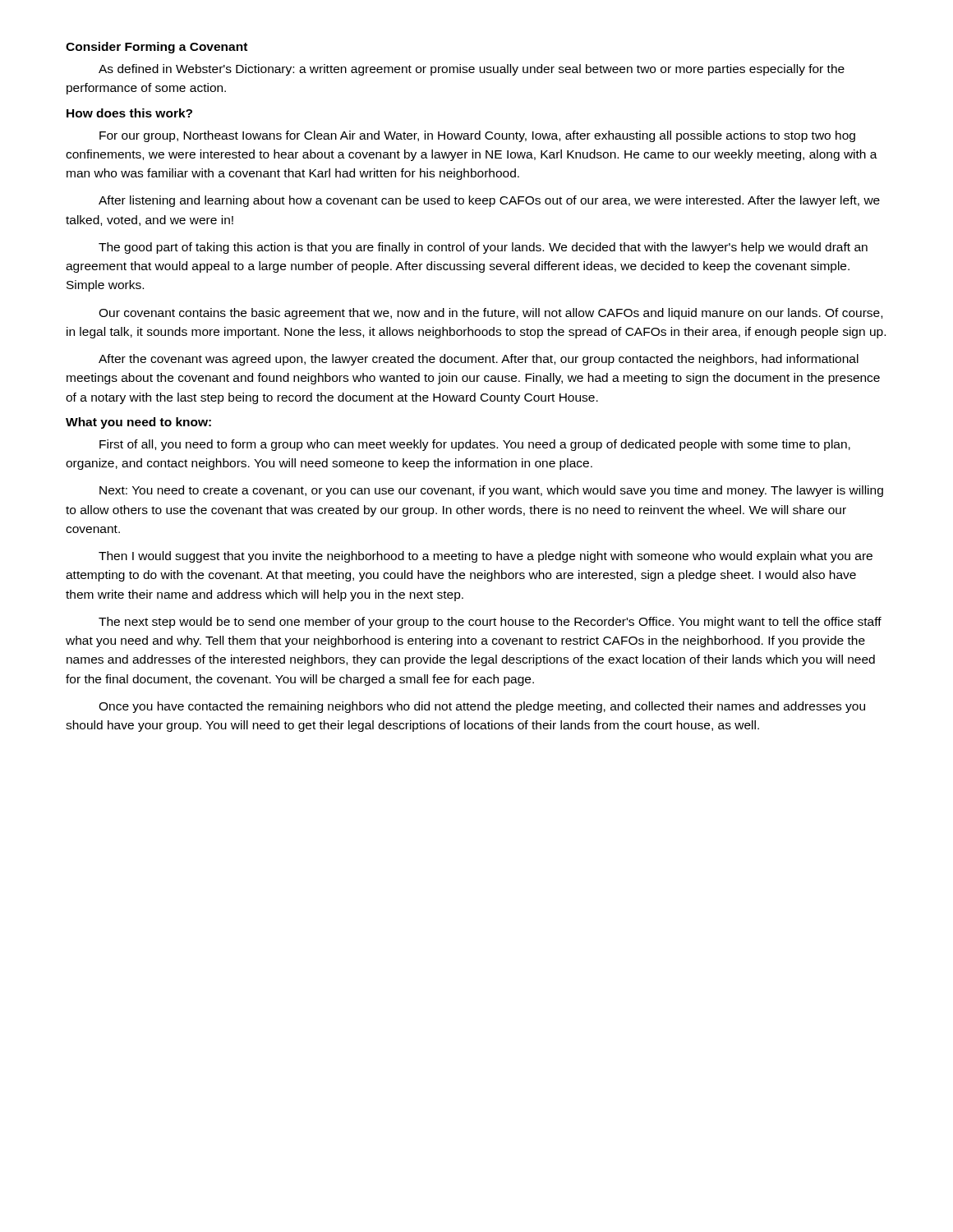Screen dimensions: 1232x953
Task: Find the text block that says "For our group, Northeast"
Action: coord(476,266)
